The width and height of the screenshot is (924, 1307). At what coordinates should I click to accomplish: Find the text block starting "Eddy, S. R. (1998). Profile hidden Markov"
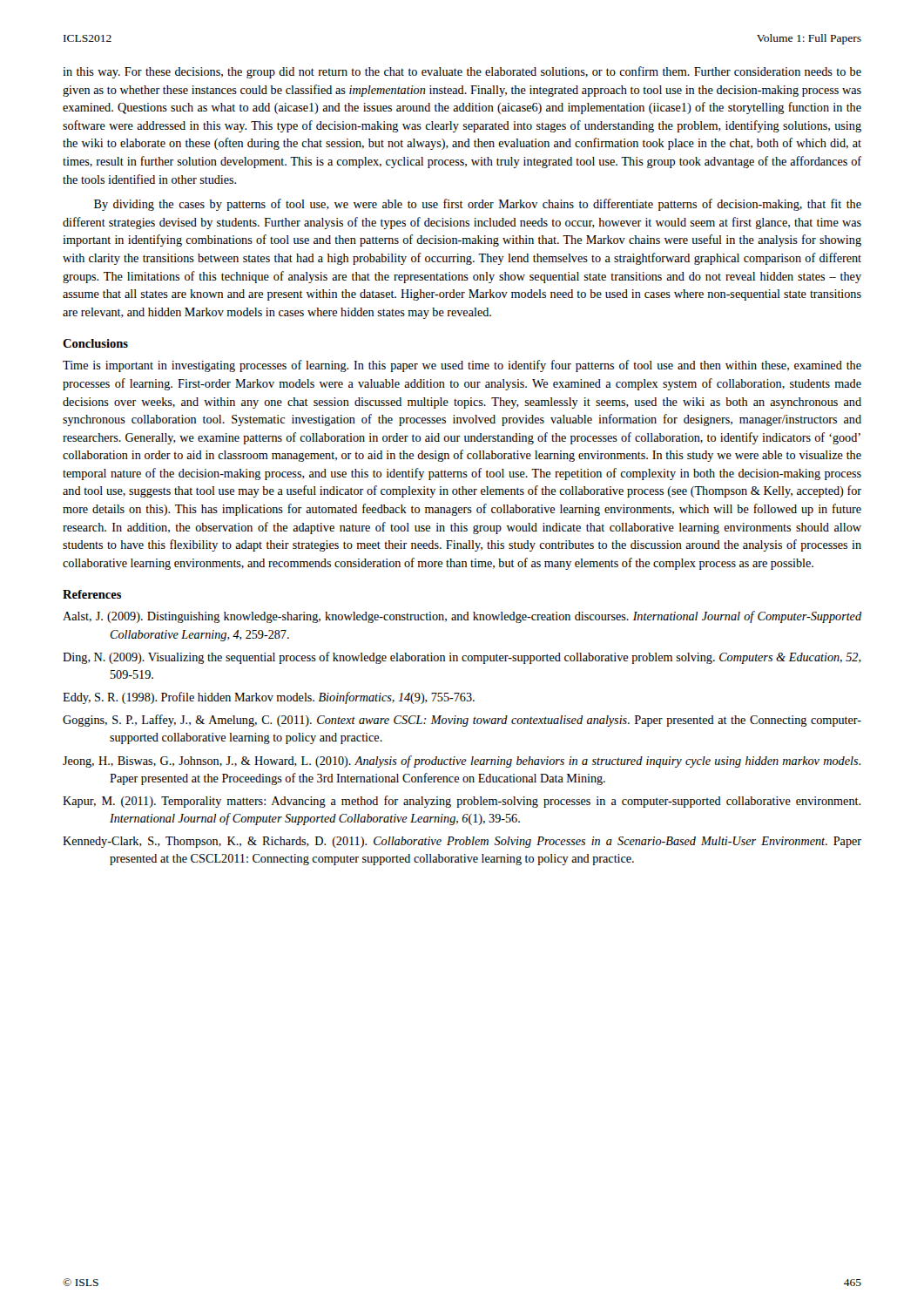pyautogui.click(x=269, y=697)
